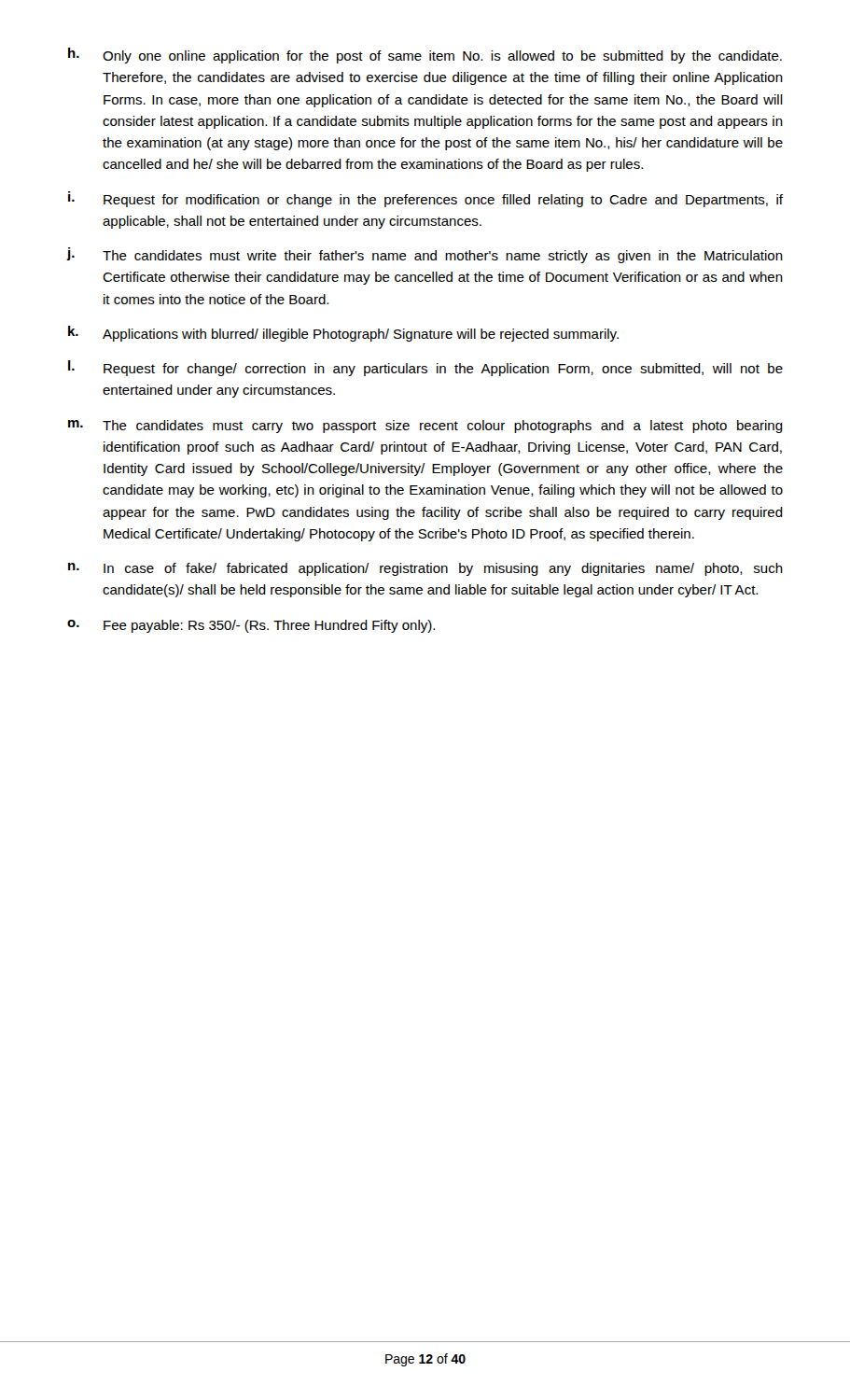Where is the passage that starts "j. The candidates must write their"?

click(425, 277)
